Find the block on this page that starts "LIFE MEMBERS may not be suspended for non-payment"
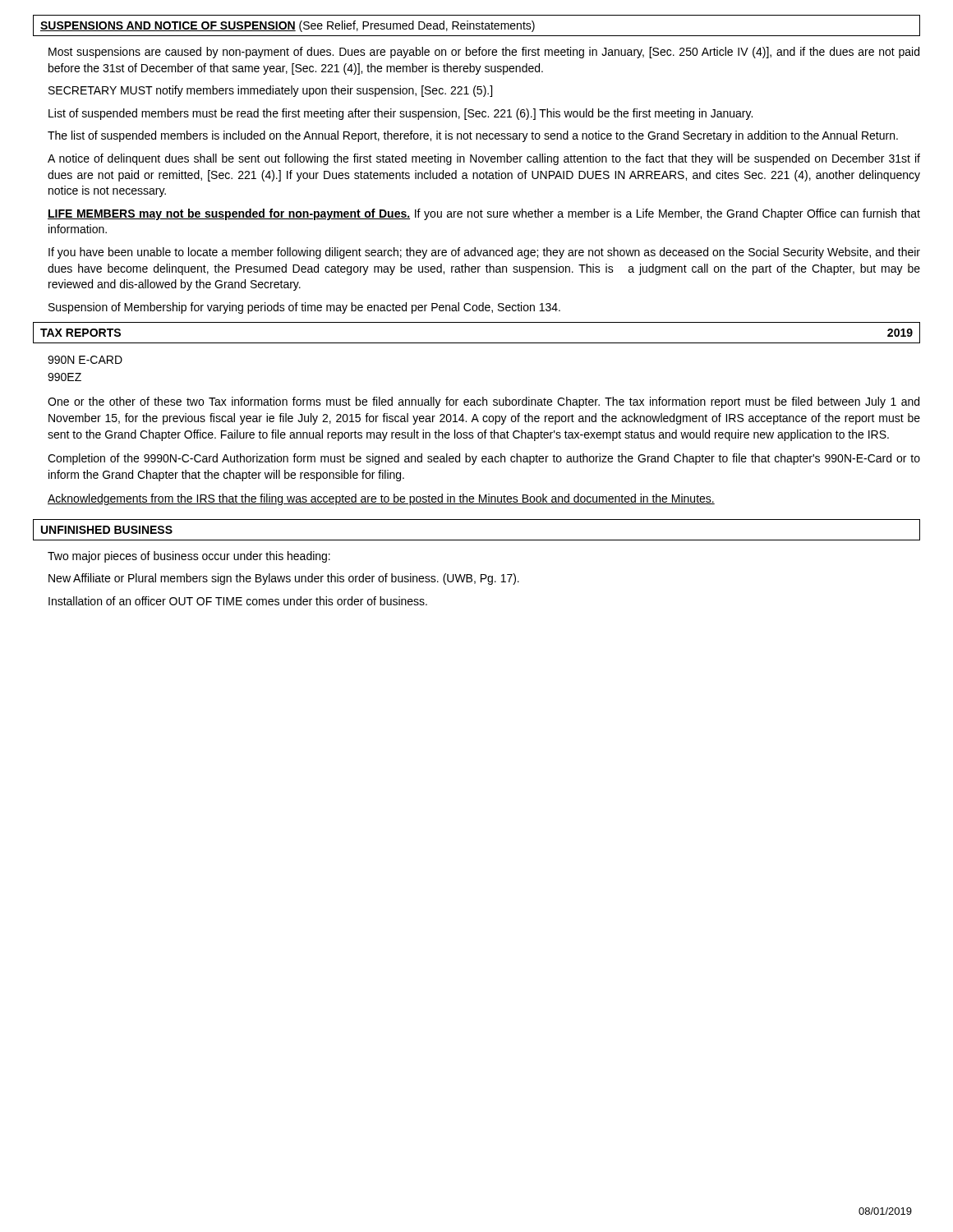This screenshot has height=1232, width=953. point(484,221)
